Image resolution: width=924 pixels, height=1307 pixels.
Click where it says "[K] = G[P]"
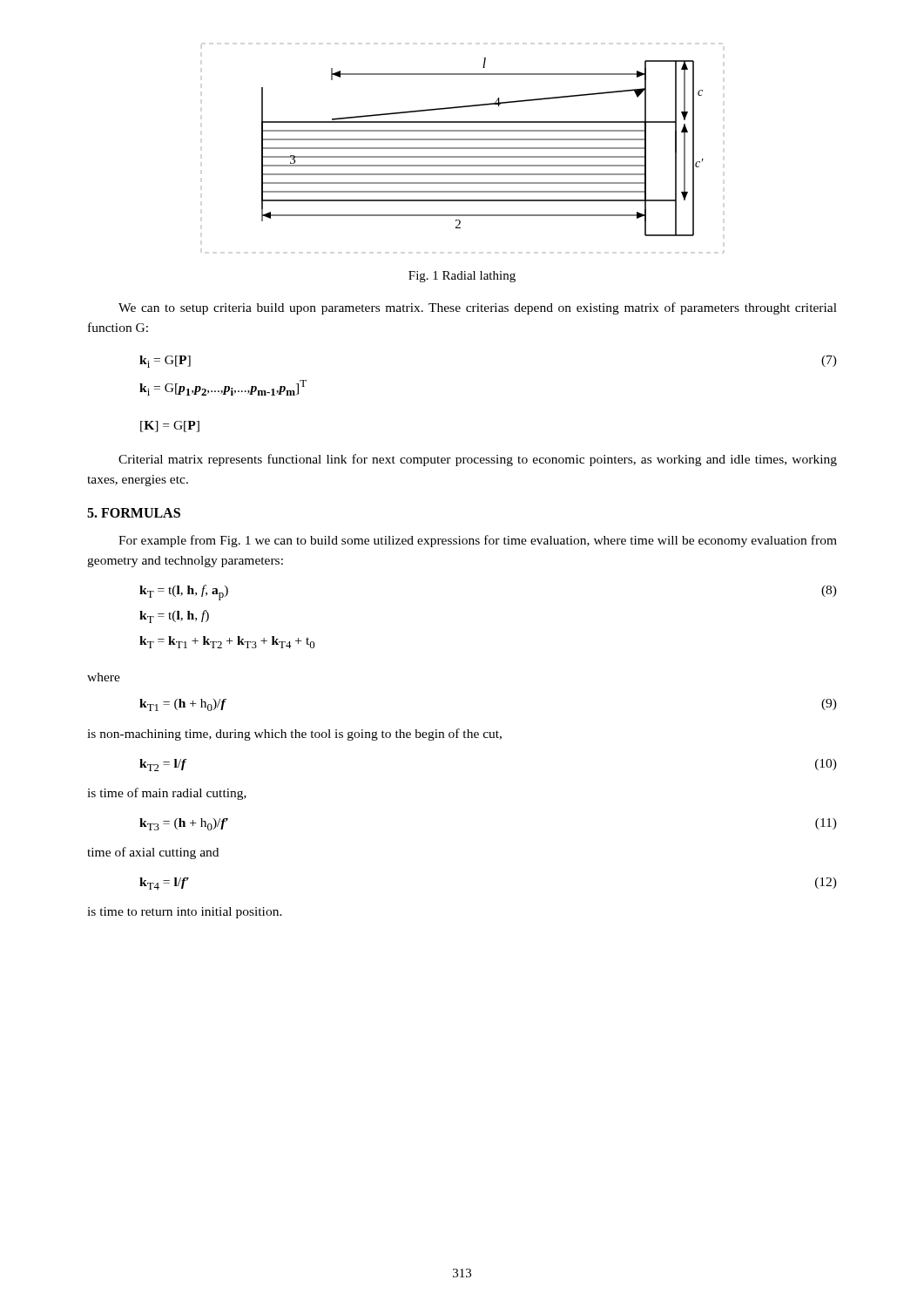coord(170,425)
